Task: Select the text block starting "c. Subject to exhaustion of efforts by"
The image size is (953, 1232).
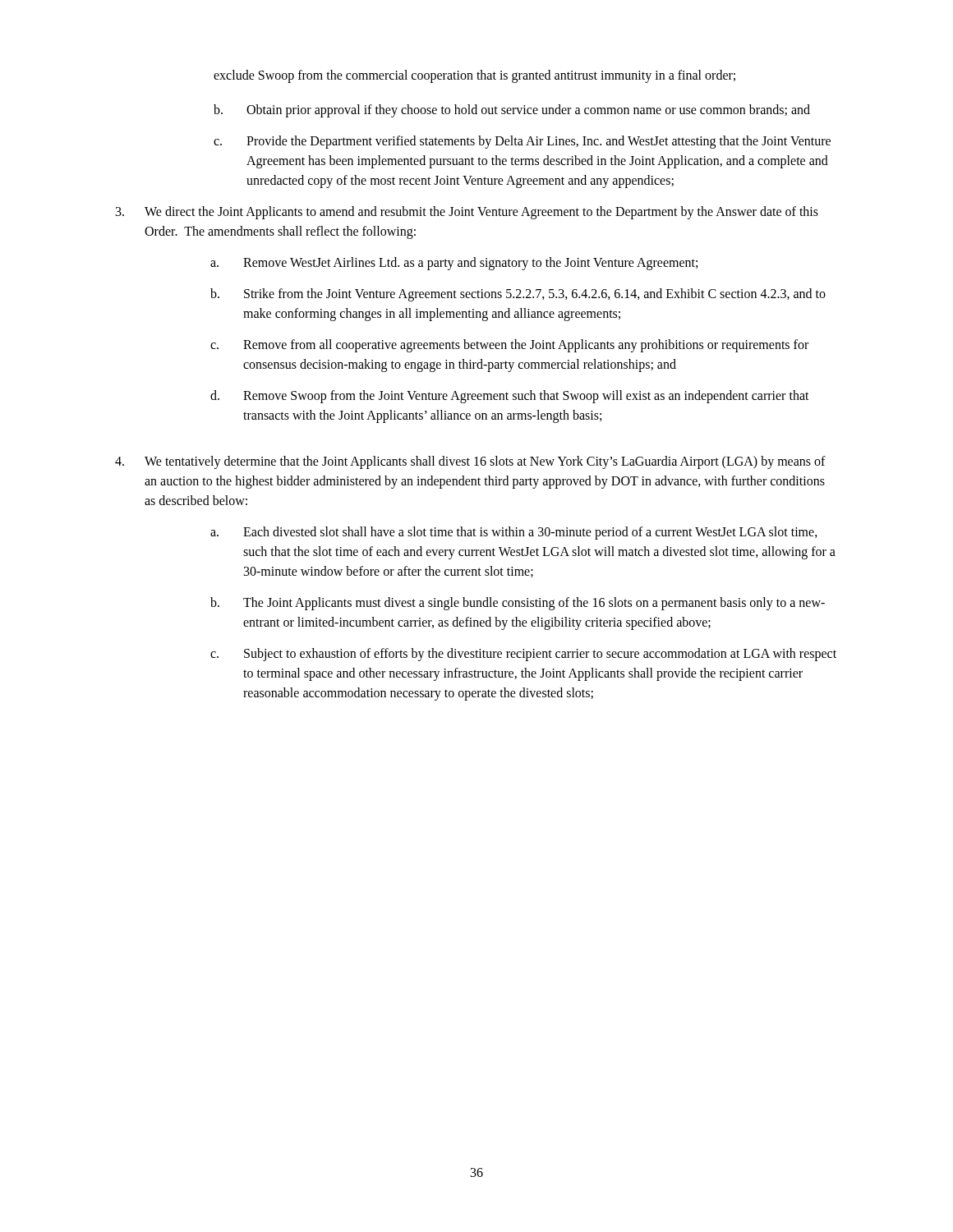Action: (x=524, y=674)
